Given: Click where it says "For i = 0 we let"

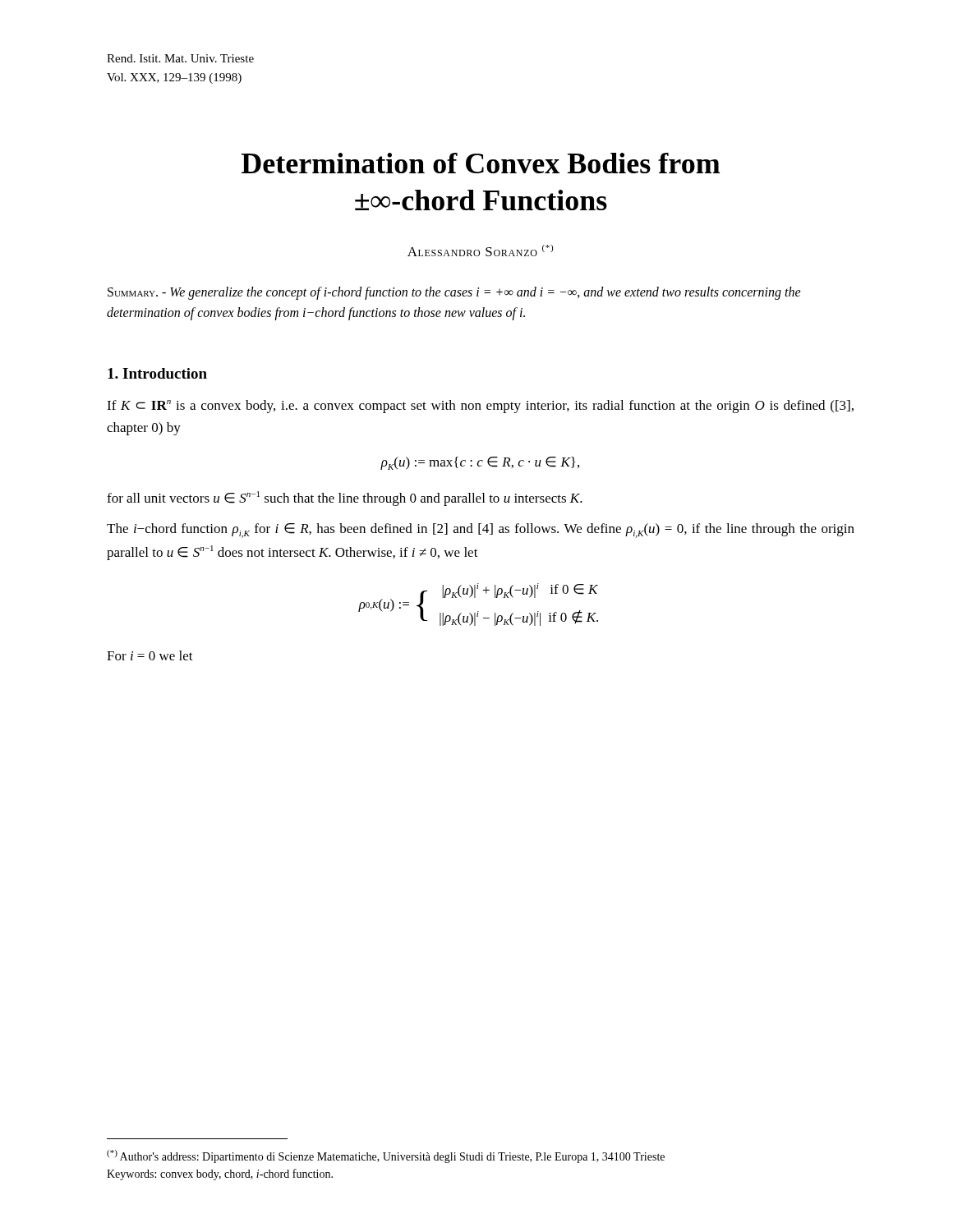Looking at the screenshot, I should [150, 656].
